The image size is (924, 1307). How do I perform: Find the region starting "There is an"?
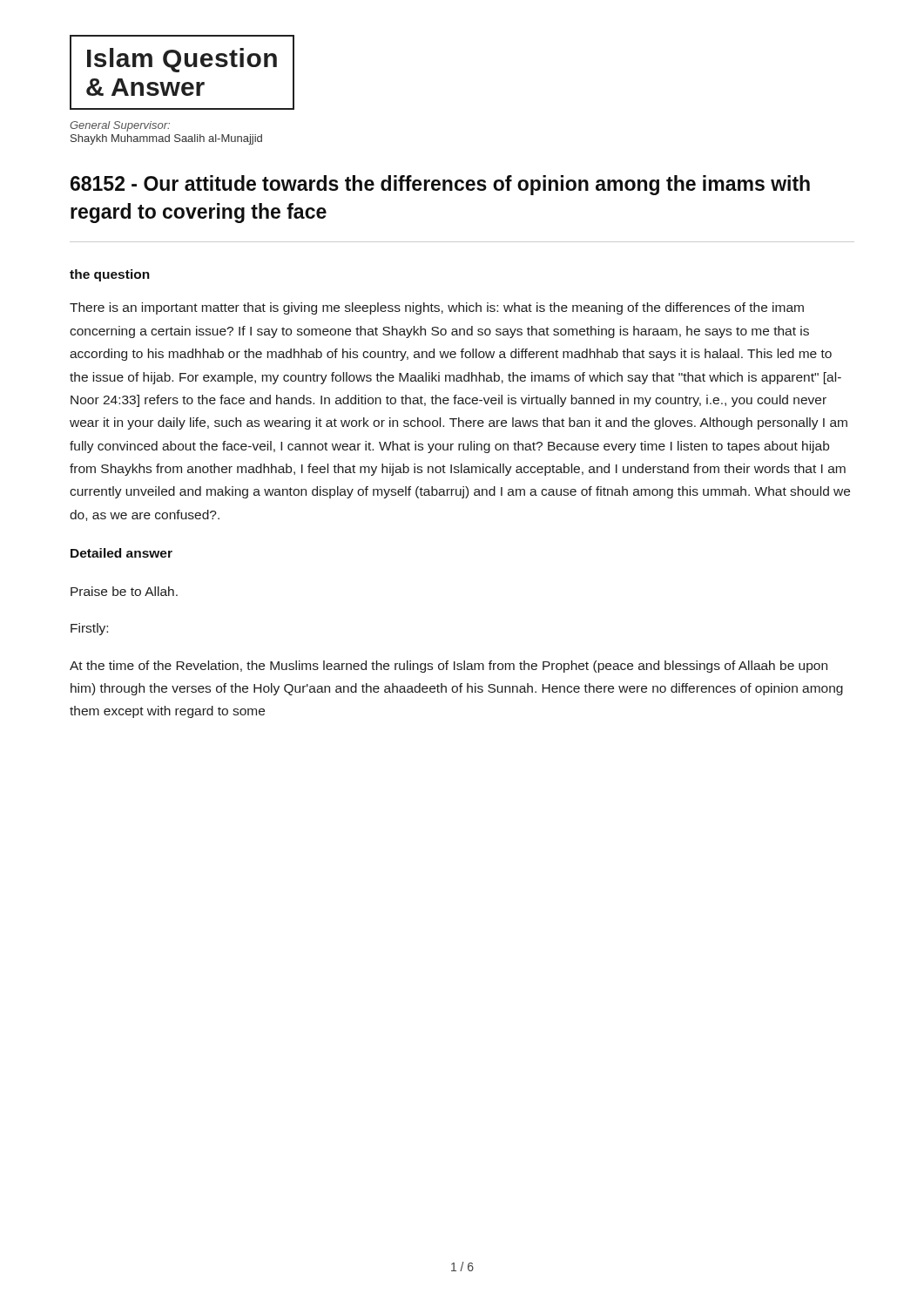click(x=460, y=411)
